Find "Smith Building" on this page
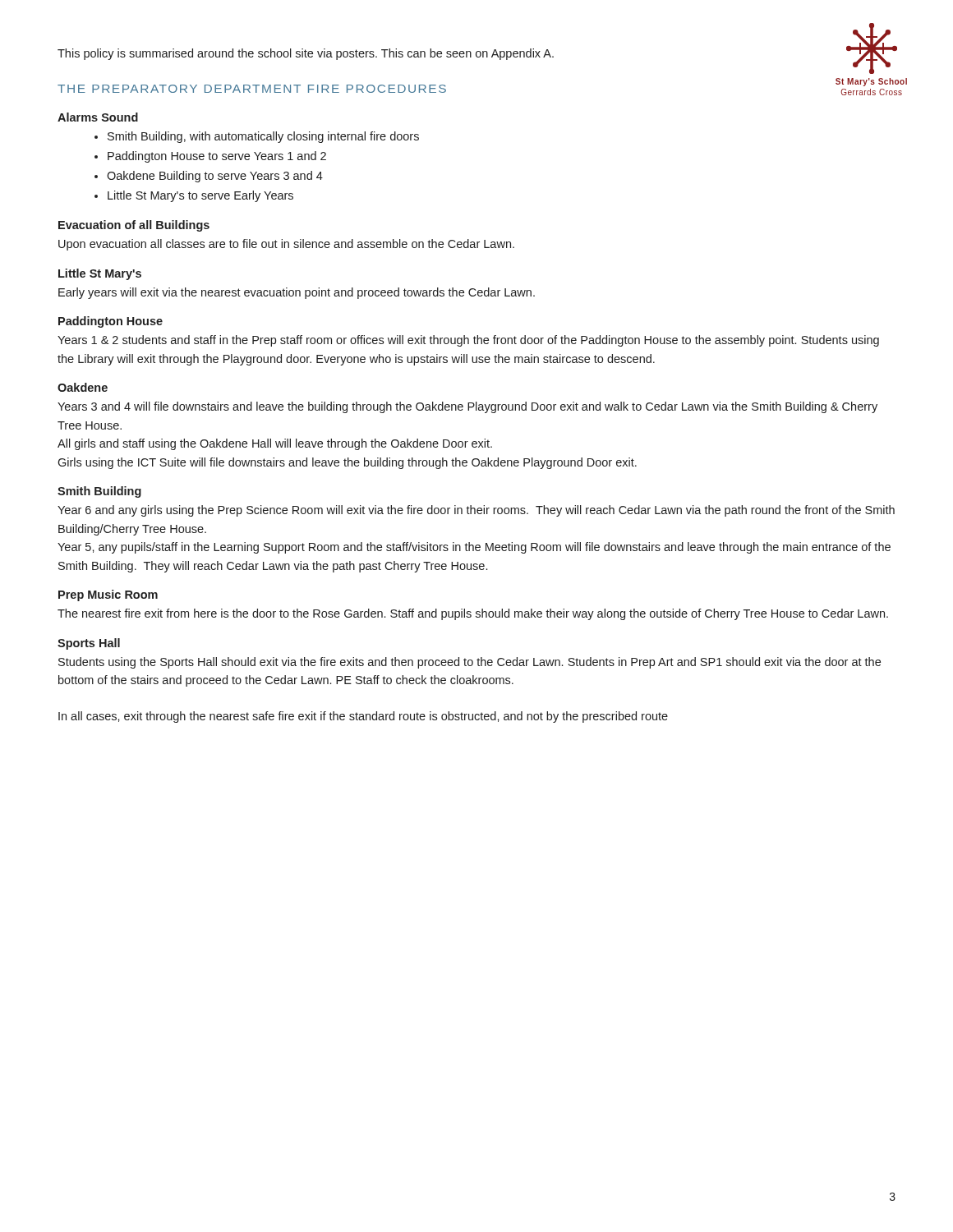The width and height of the screenshot is (953, 1232). pyautogui.click(x=99, y=491)
